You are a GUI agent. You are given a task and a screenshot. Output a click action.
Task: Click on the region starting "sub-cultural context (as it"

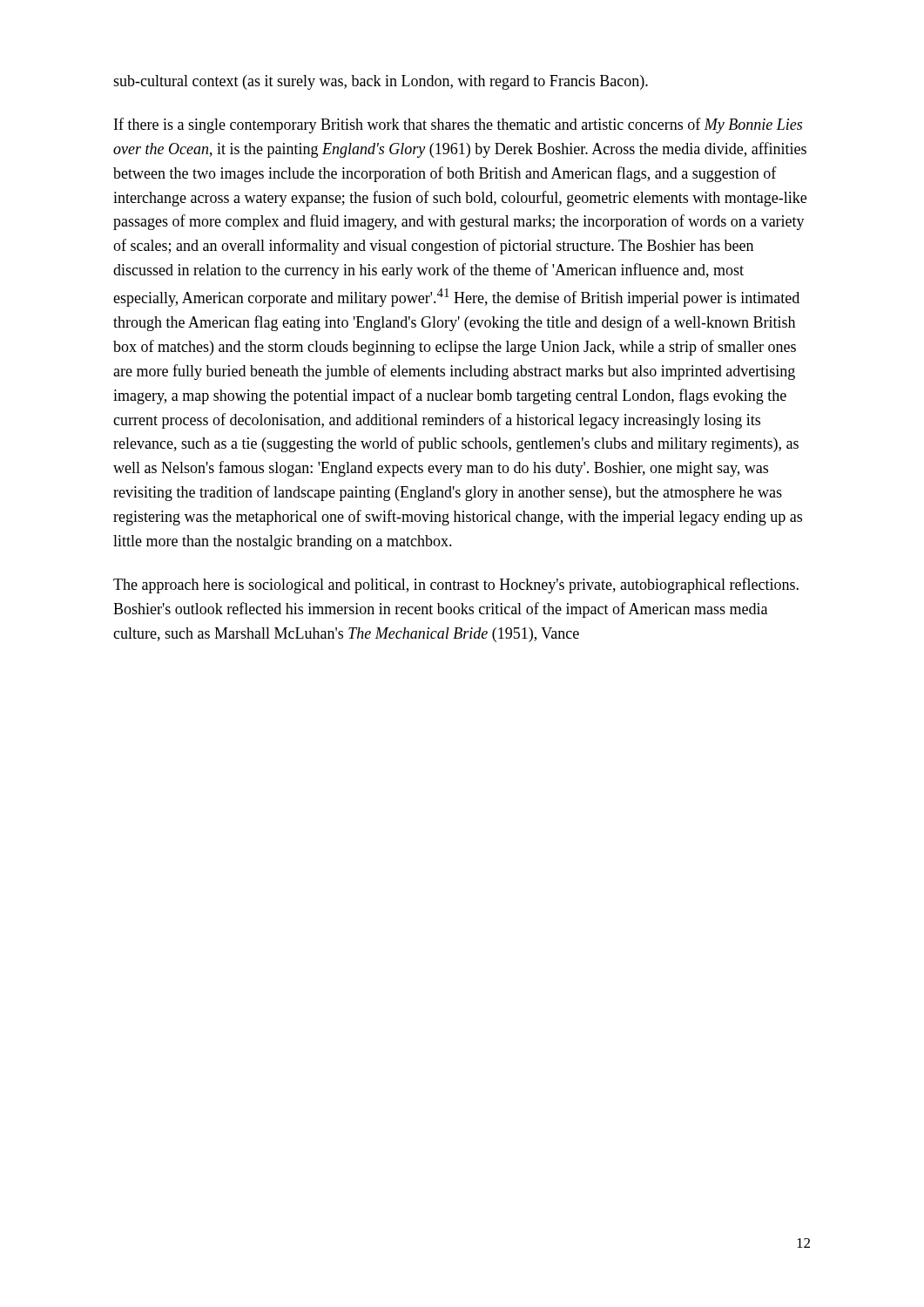tap(381, 81)
